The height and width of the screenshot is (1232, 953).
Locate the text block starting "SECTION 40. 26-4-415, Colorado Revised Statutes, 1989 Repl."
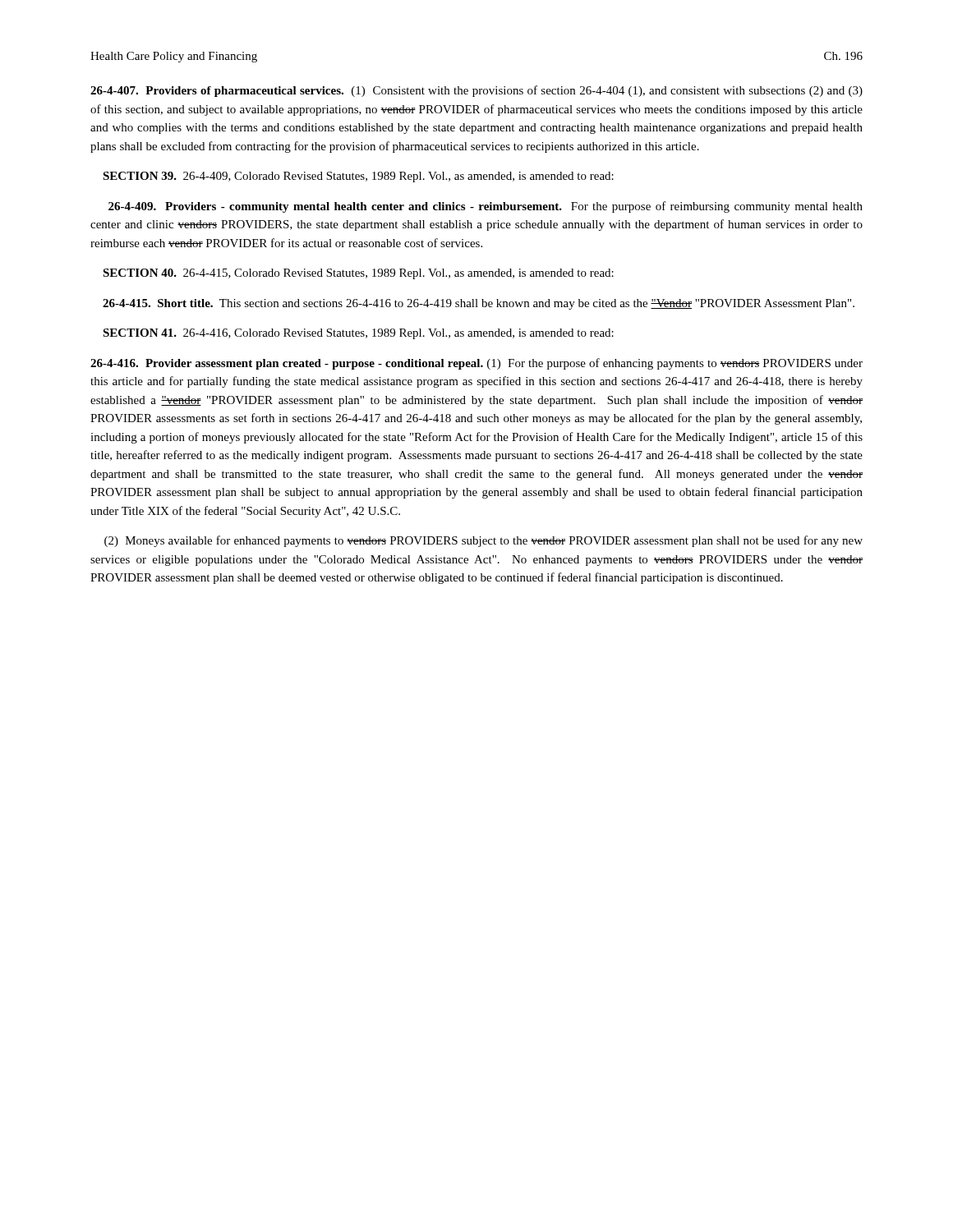[x=476, y=273]
